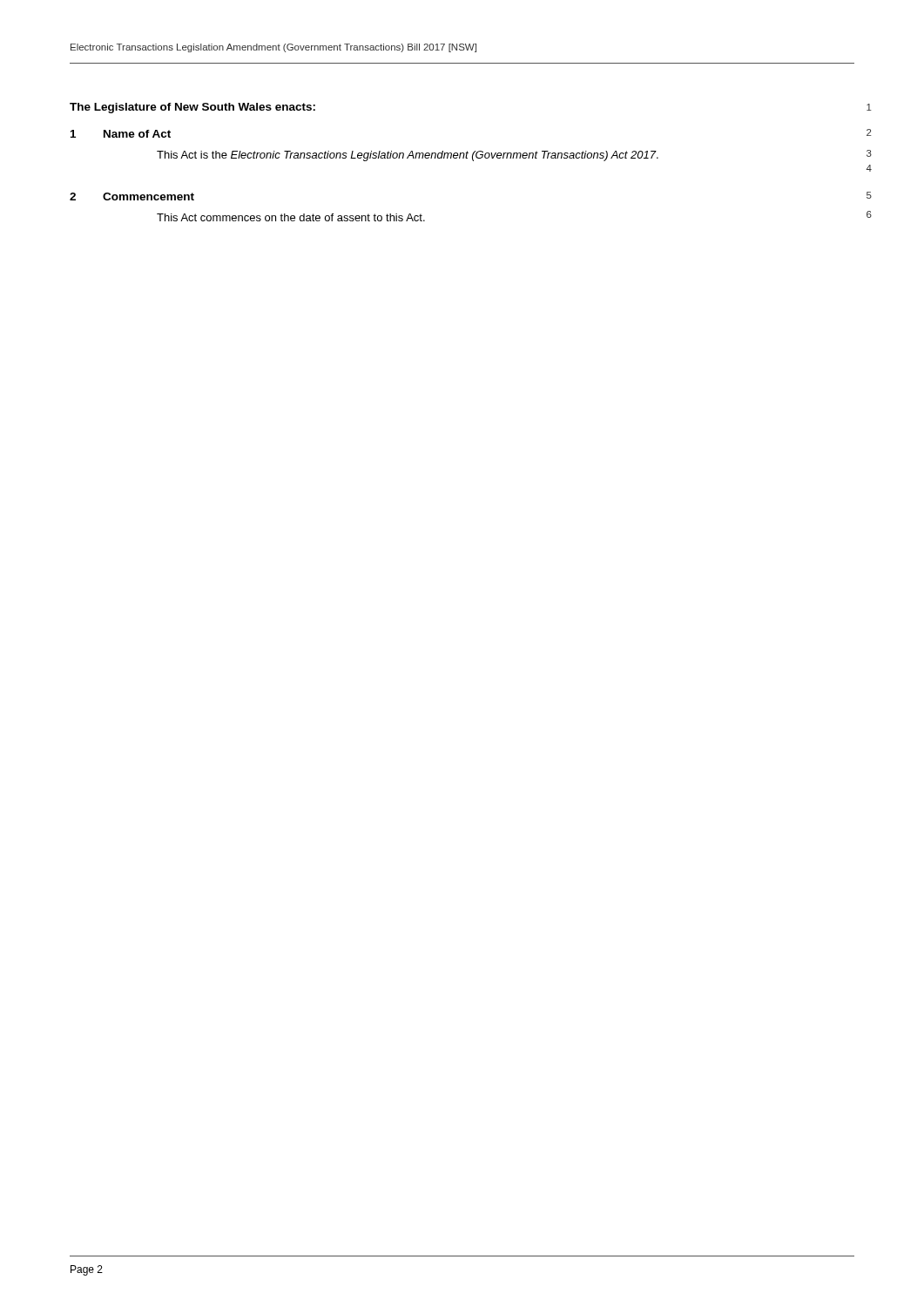924x1307 pixels.
Task: Locate the text block with the text "This Act is the Electronic Transactions Legislation Amendment"
Action: coord(408,155)
